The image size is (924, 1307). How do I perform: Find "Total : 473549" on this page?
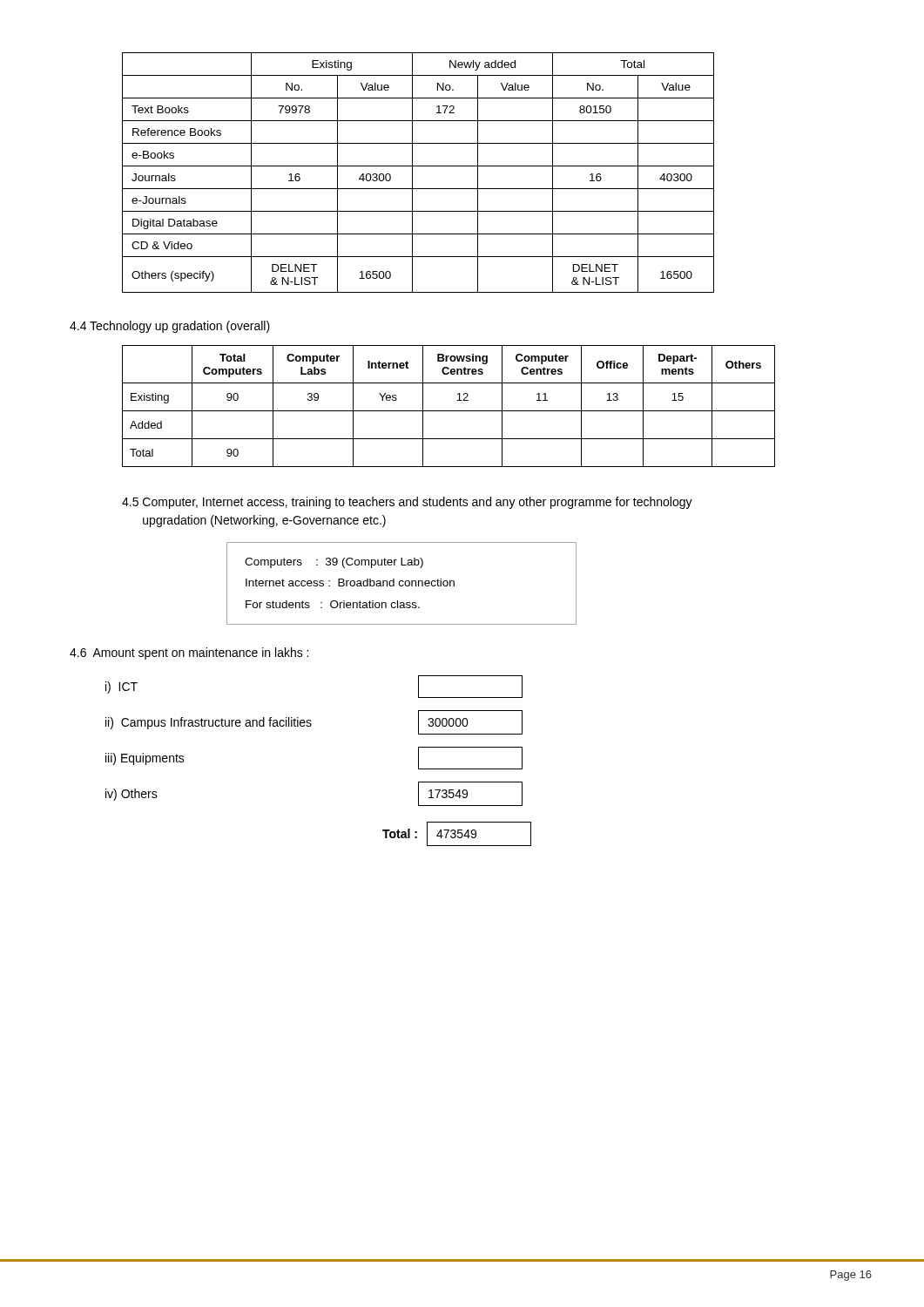point(457,834)
